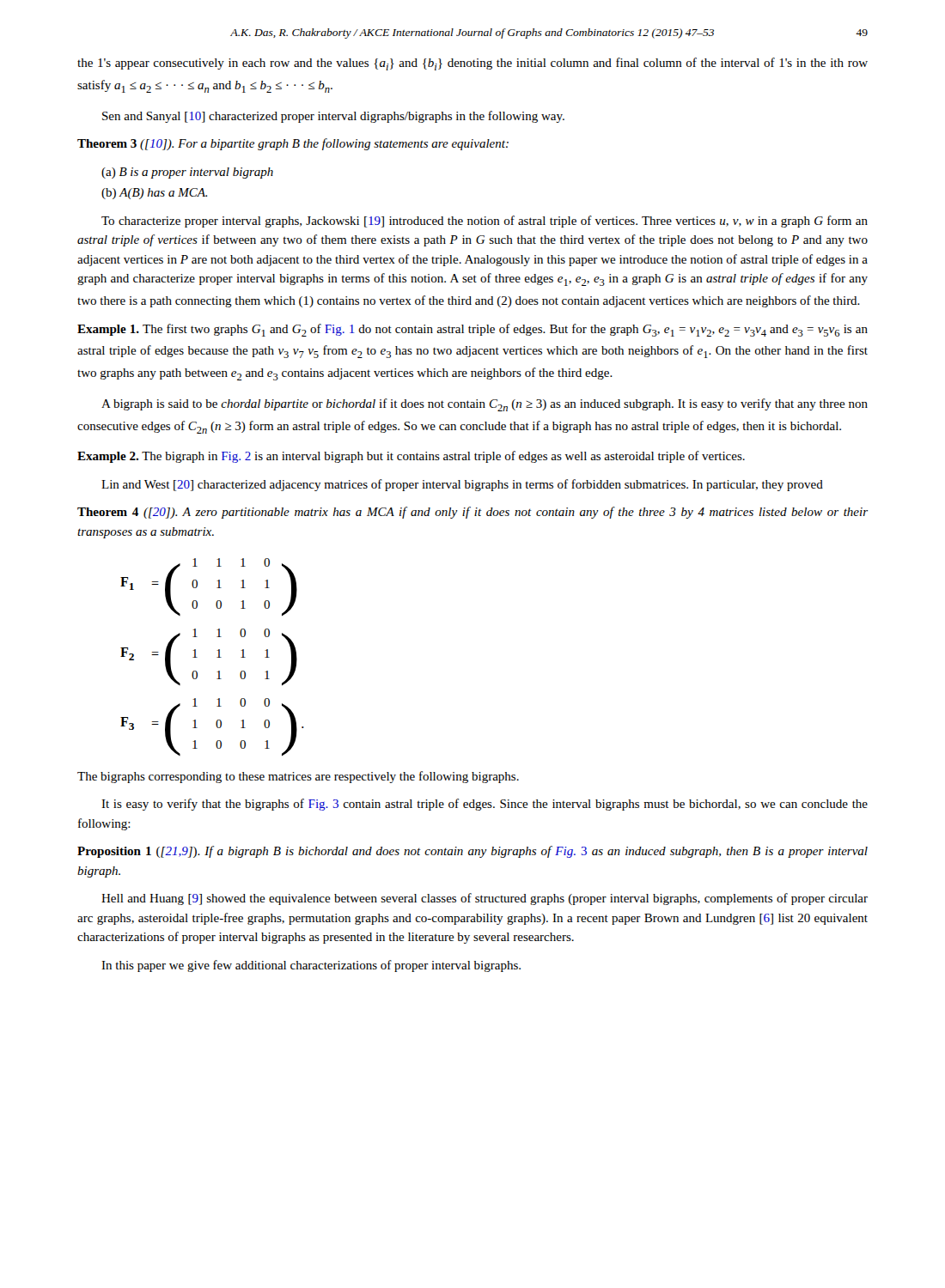
Task: Select the block starting "Example 2. The bigraph in Fig. 2"
Action: 472,456
